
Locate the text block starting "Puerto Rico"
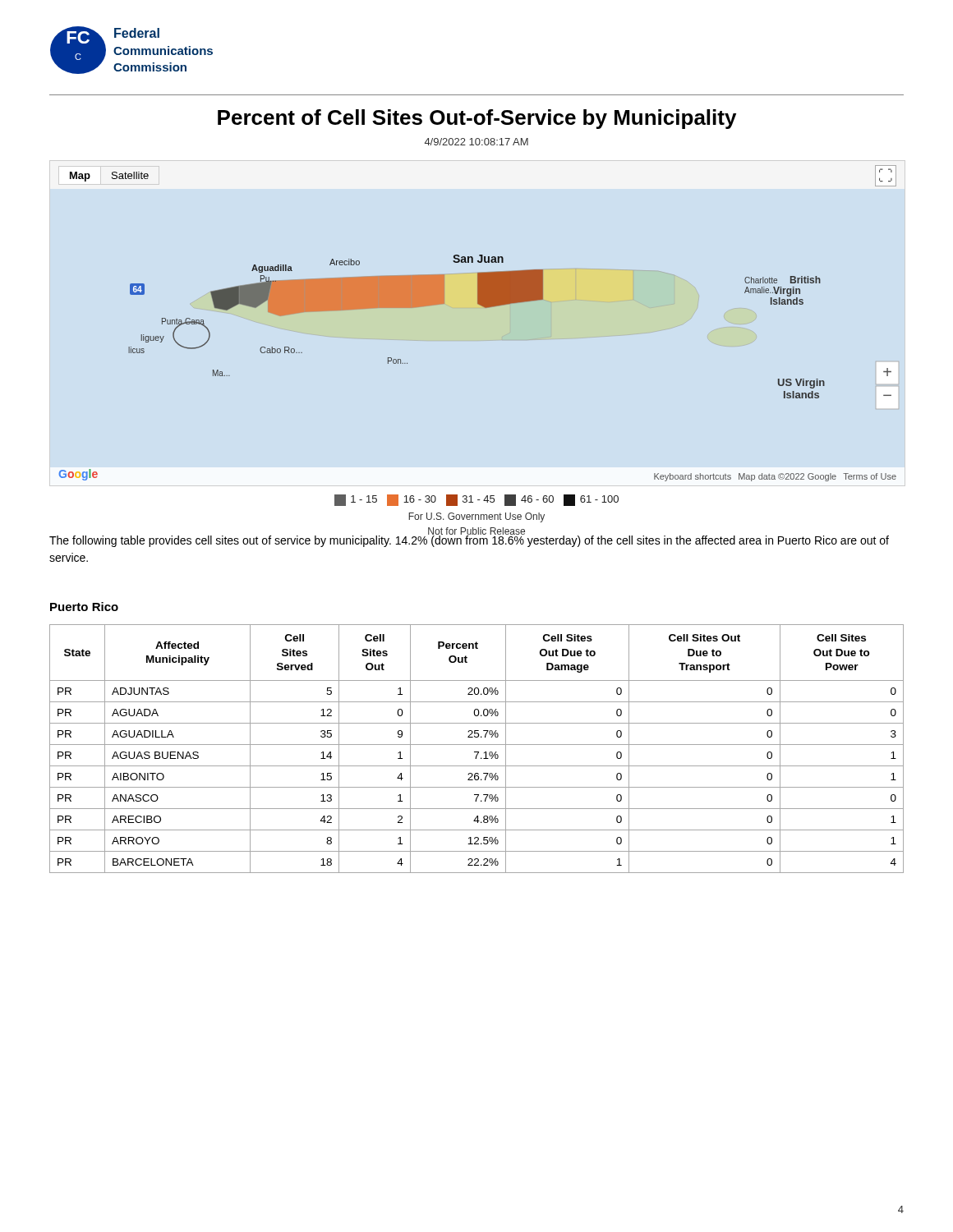(84, 607)
